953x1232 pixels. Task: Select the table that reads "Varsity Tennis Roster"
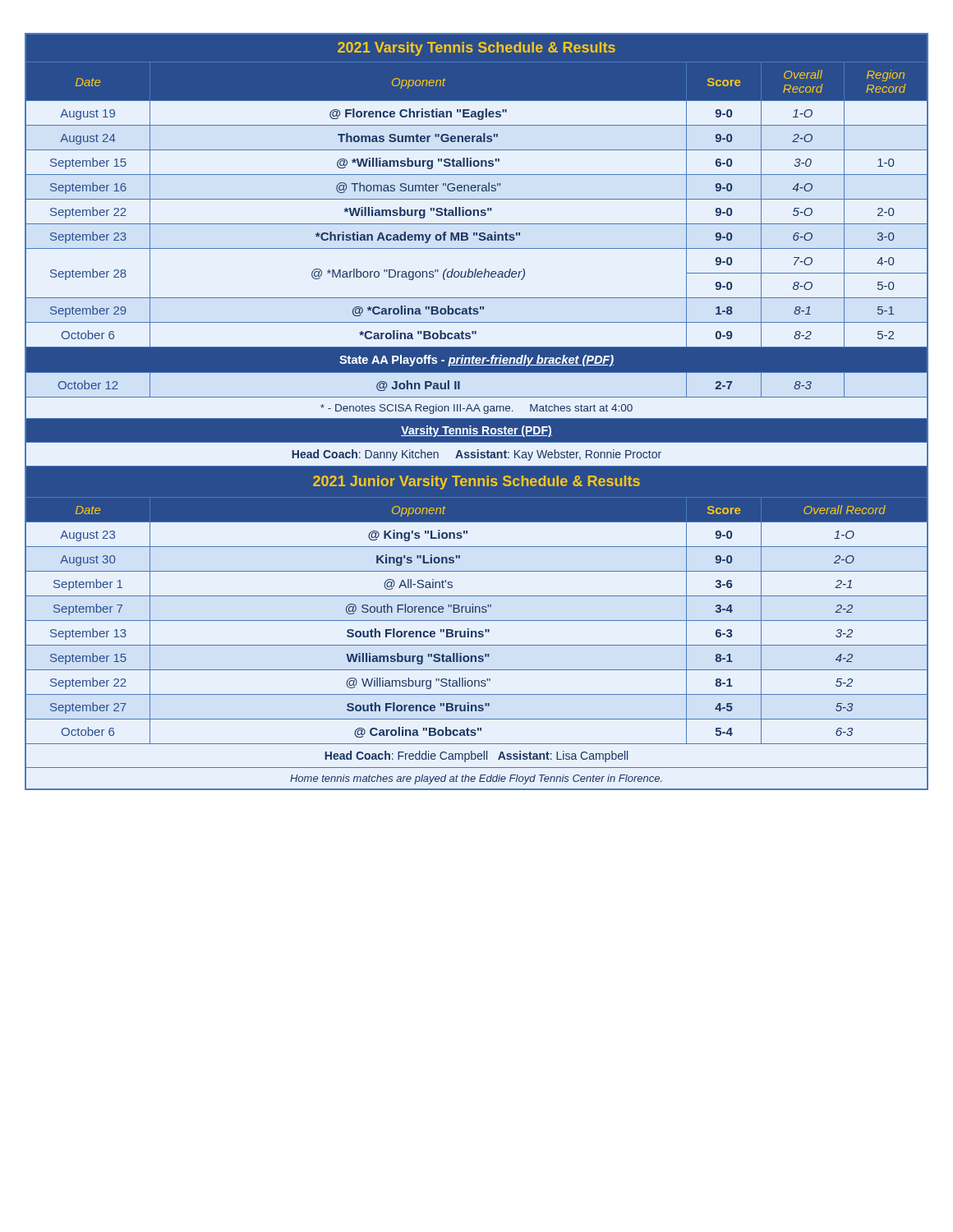click(476, 411)
